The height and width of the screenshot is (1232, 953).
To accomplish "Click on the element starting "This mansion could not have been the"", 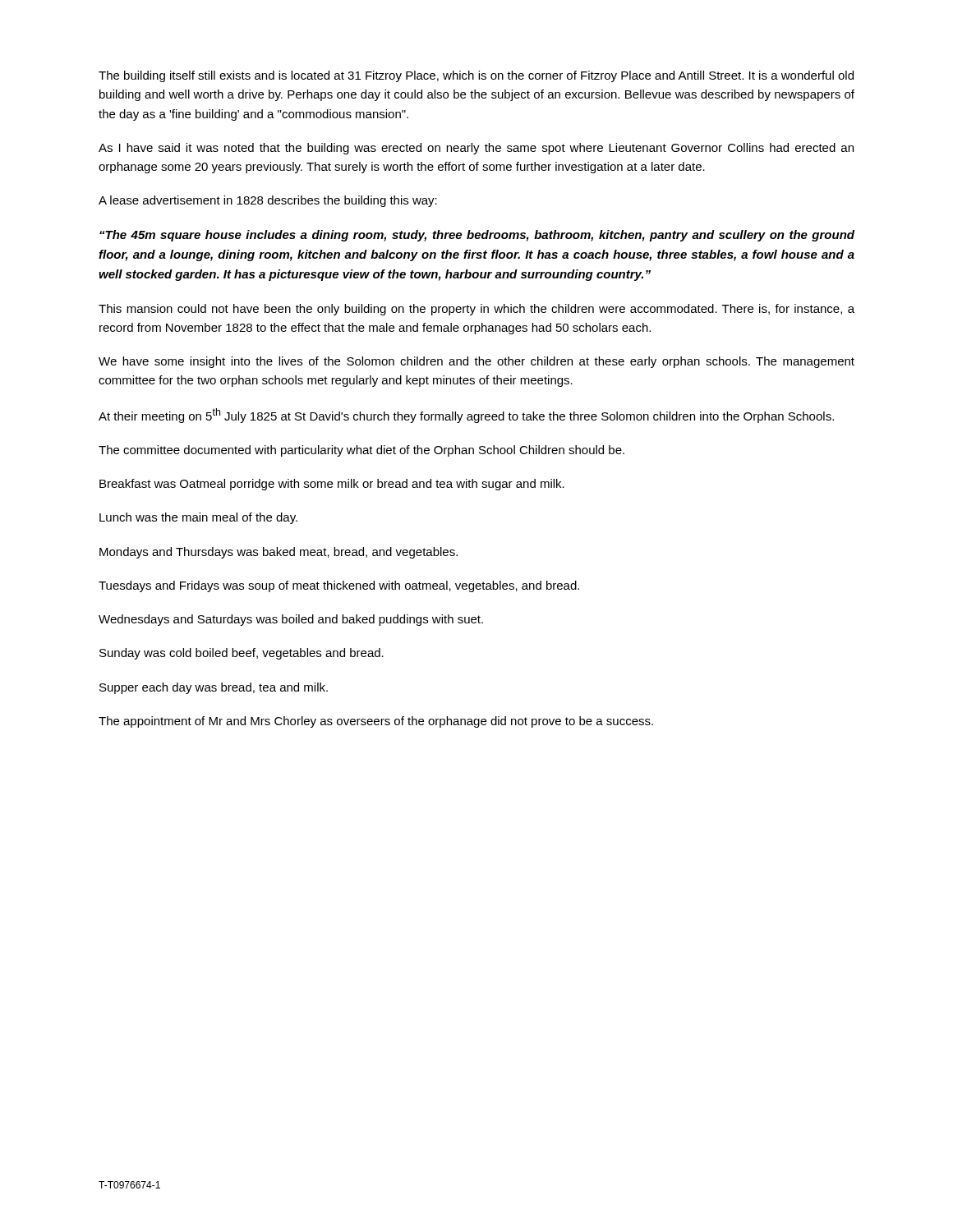I will (x=476, y=318).
